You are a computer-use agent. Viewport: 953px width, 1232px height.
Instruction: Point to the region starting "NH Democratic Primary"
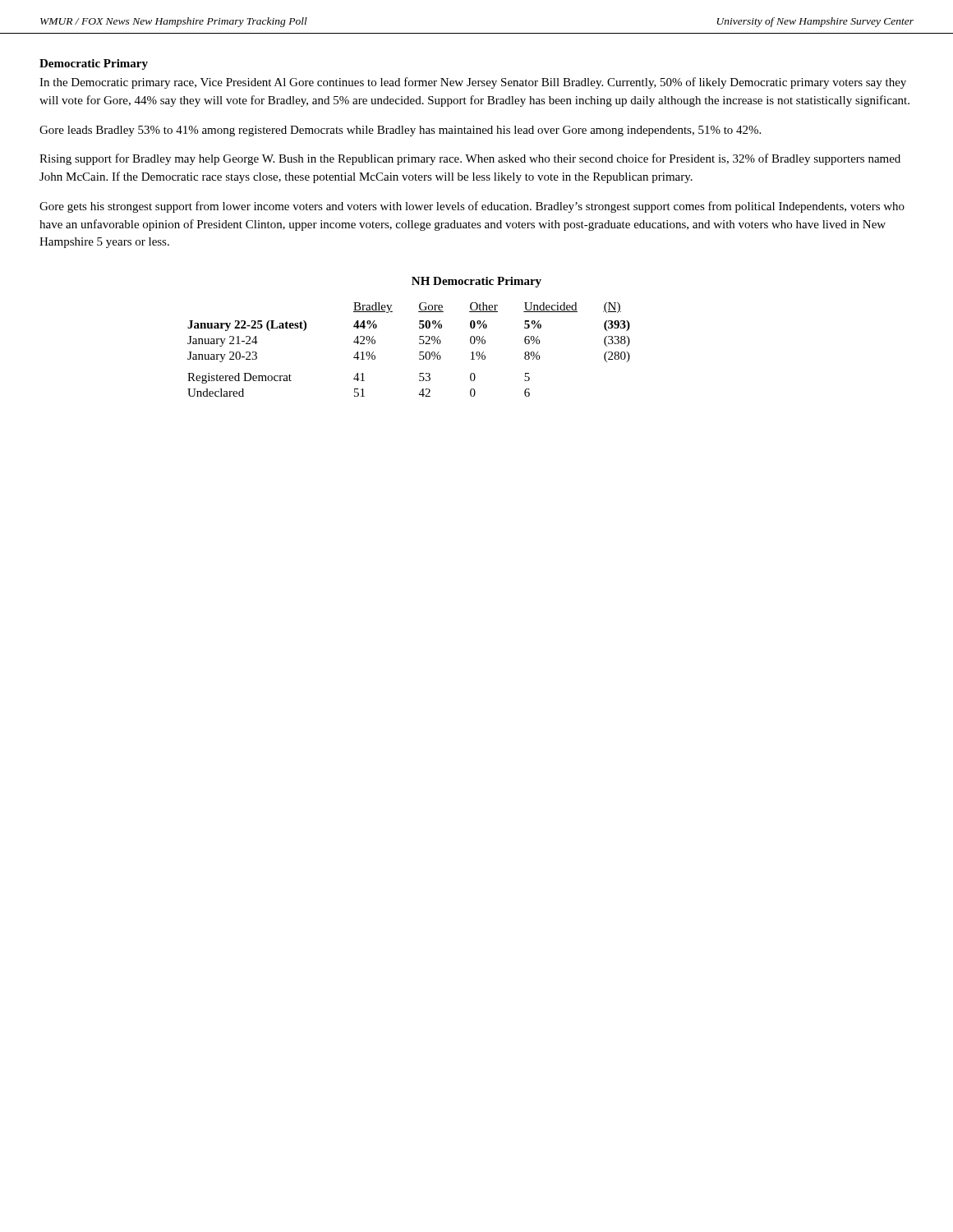pyautogui.click(x=476, y=281)
